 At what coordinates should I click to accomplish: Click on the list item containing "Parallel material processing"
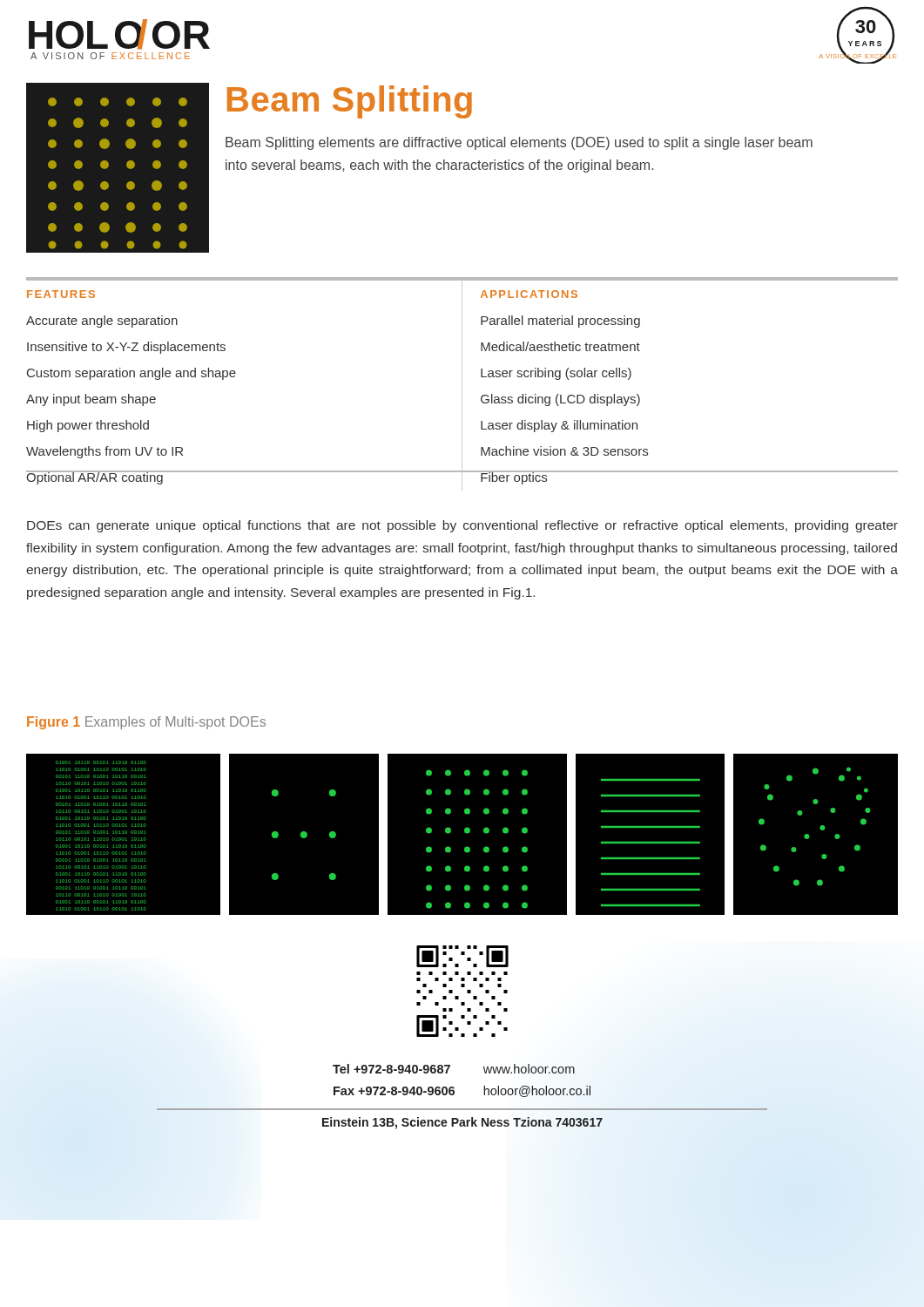coord(560,320)
